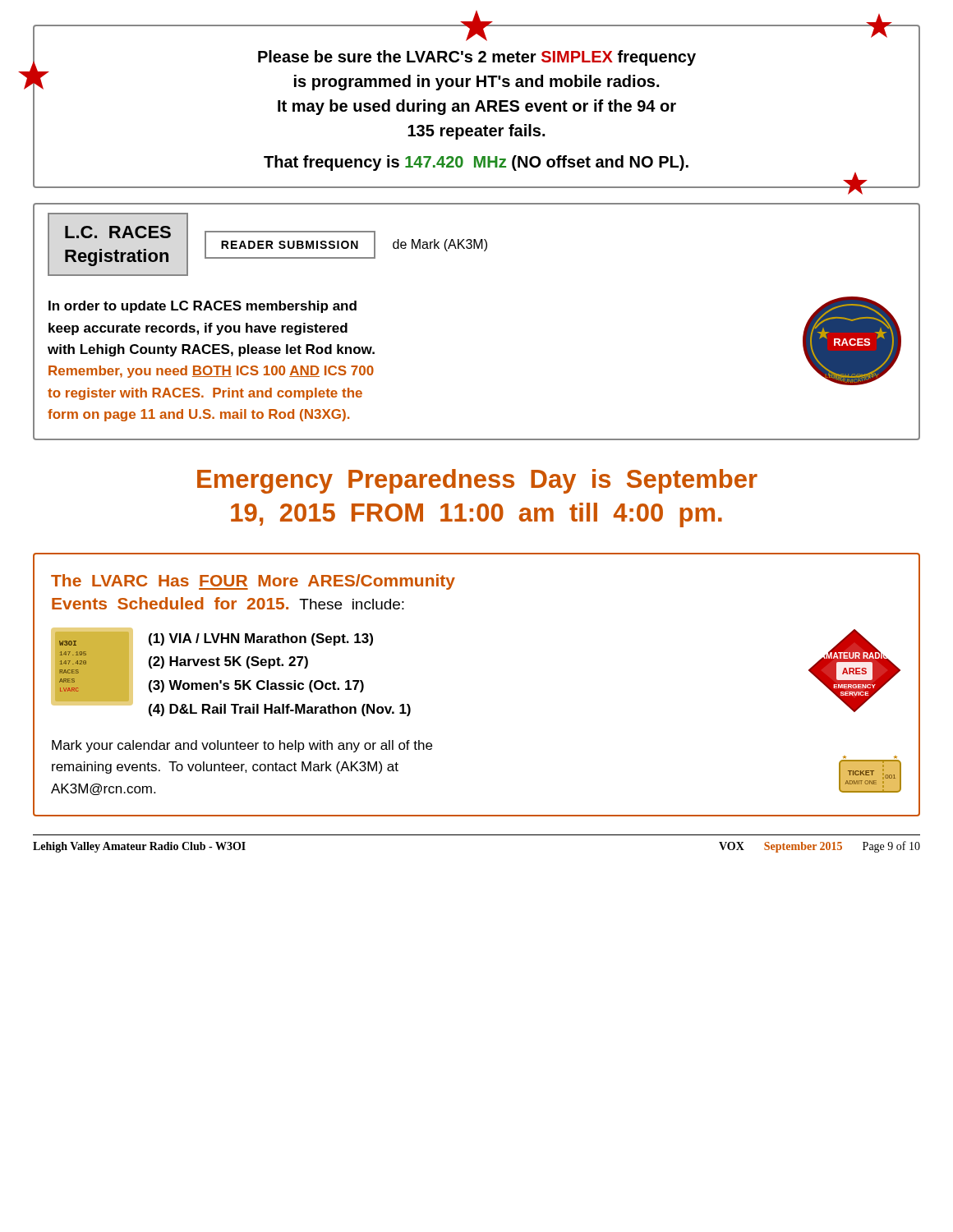Find the list item with the text "(2) Harvest 5K (Sept. 27)"
The width and height of the screenshot is (953, 1232).
coord(228,662)
